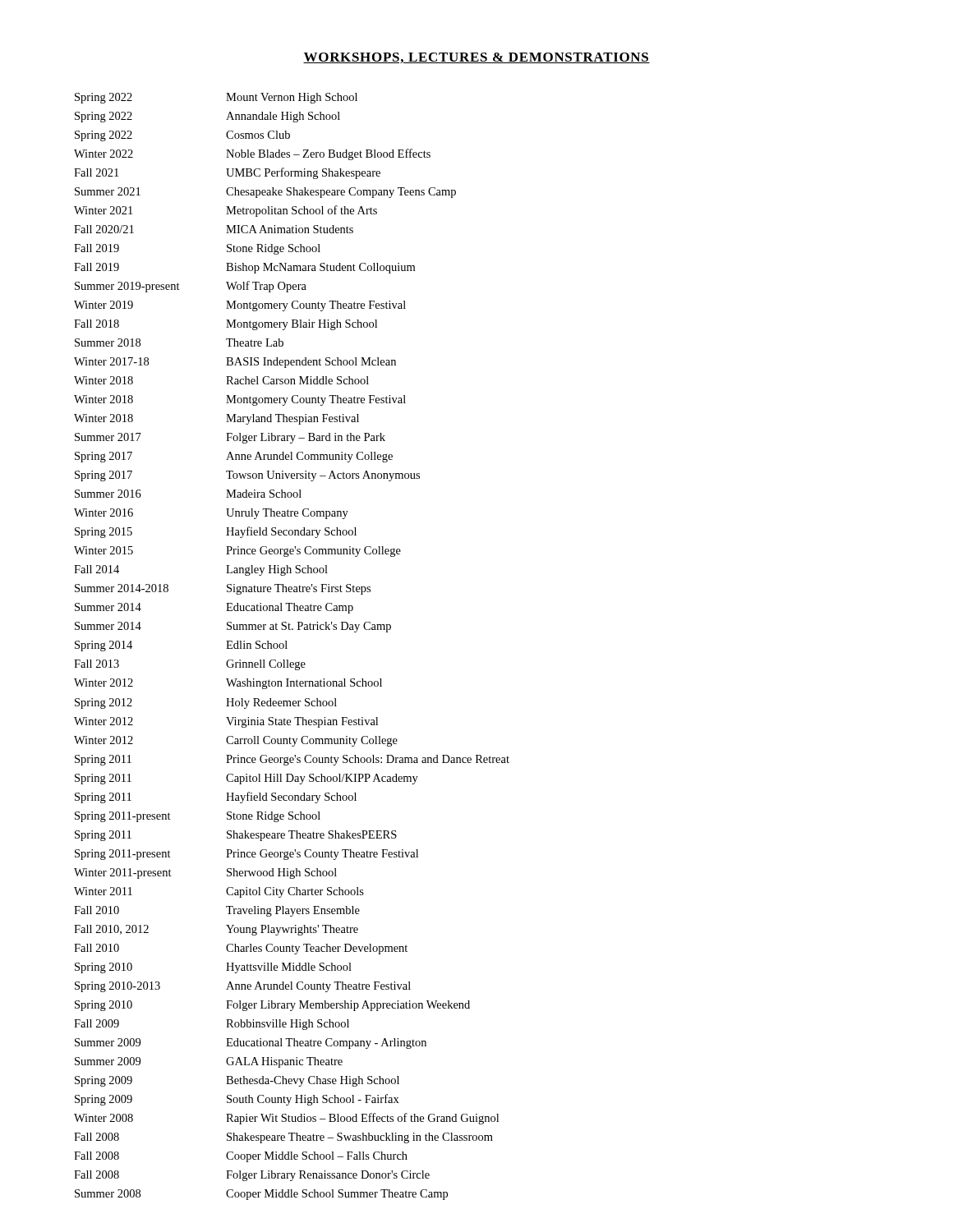Image resolution: width=953 pixels, height=1232 pixels.
Task: Find the passage starting "Spring 2017 Anne Arundel Community"
Action: pos(234,457)
